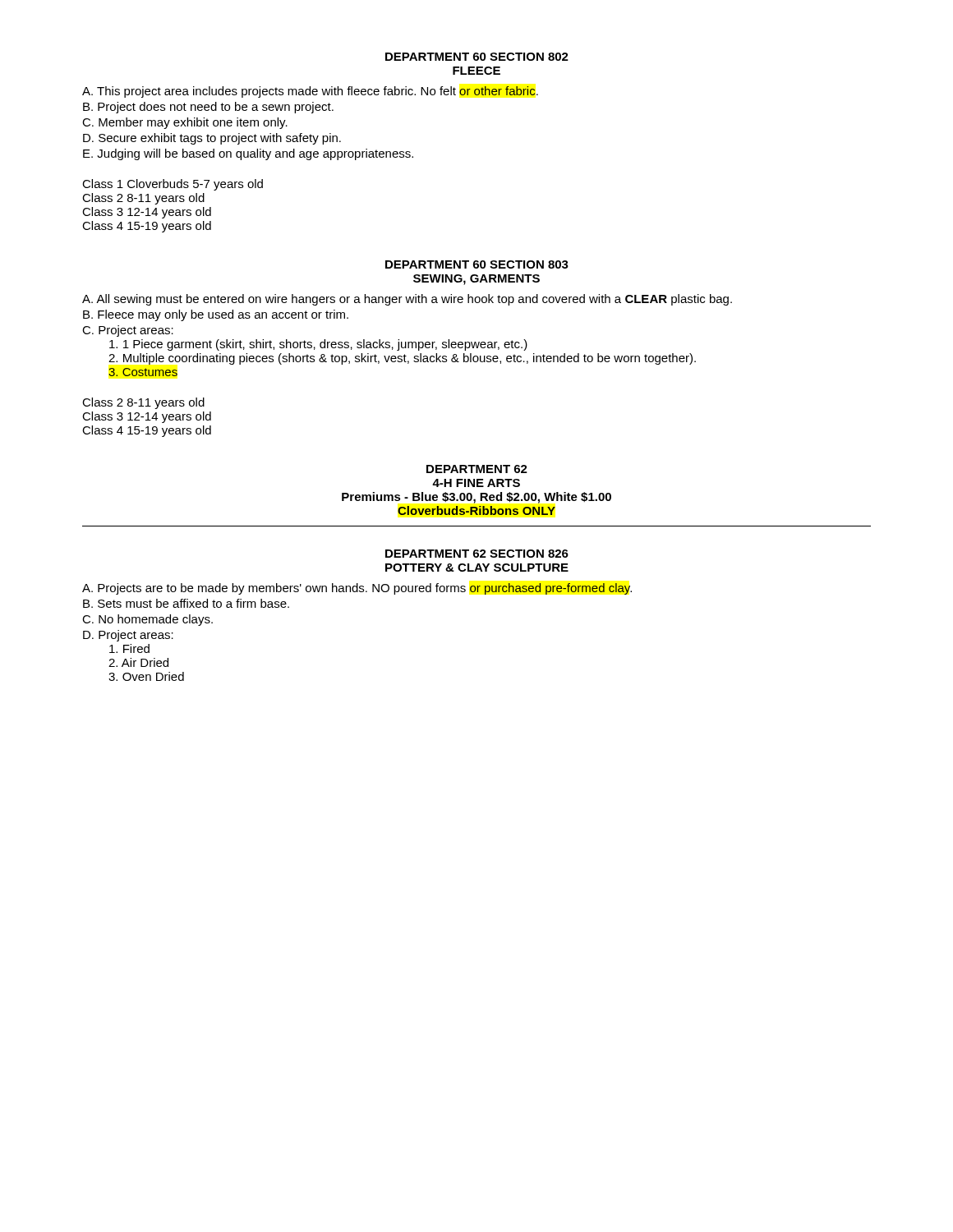Click where it says "DEPARTMENT 60 SECTION 803 SEWING, GARMENTS"

[476, 271]
